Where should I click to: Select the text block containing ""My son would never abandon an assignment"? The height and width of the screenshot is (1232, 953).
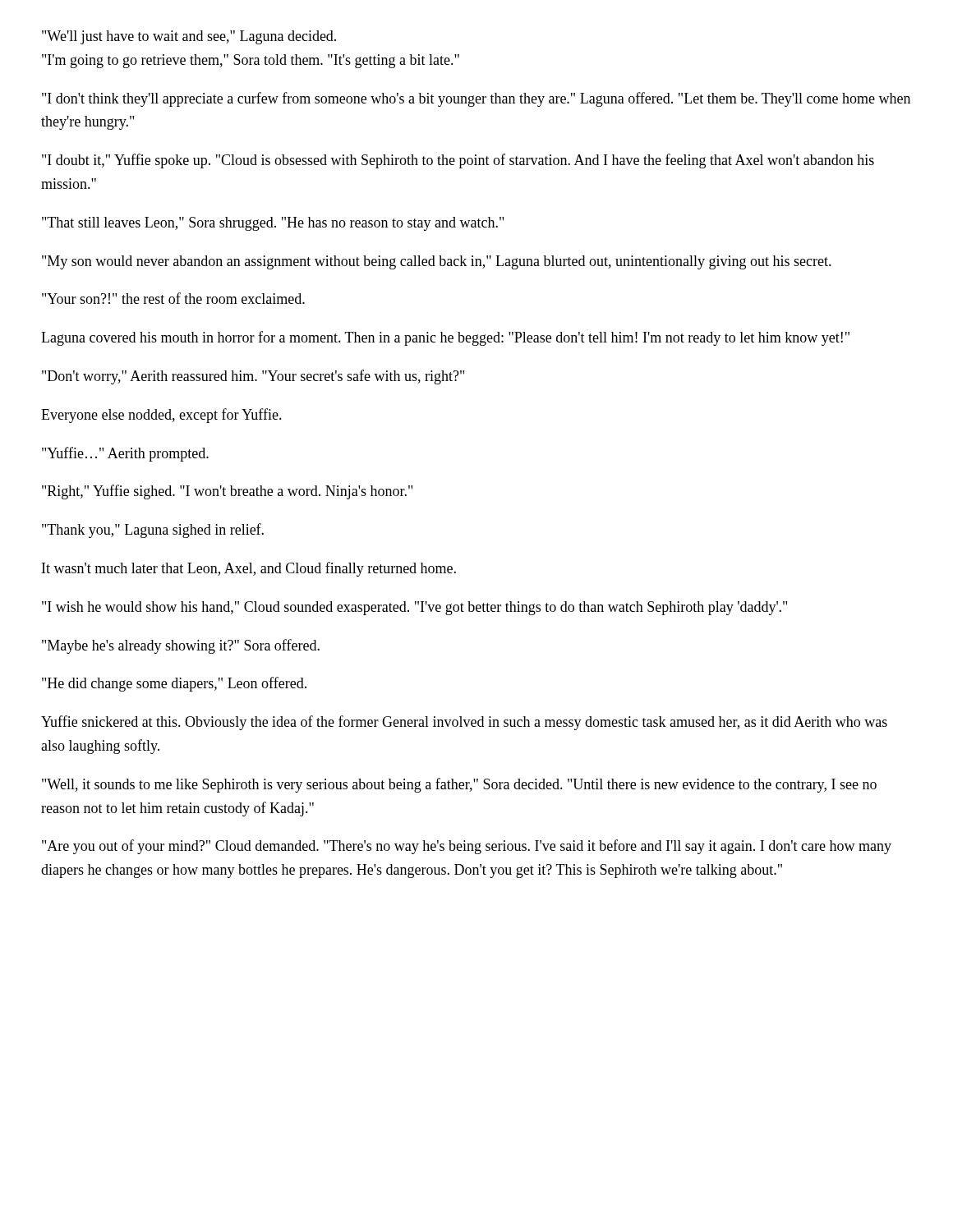(x=436, y=261)
